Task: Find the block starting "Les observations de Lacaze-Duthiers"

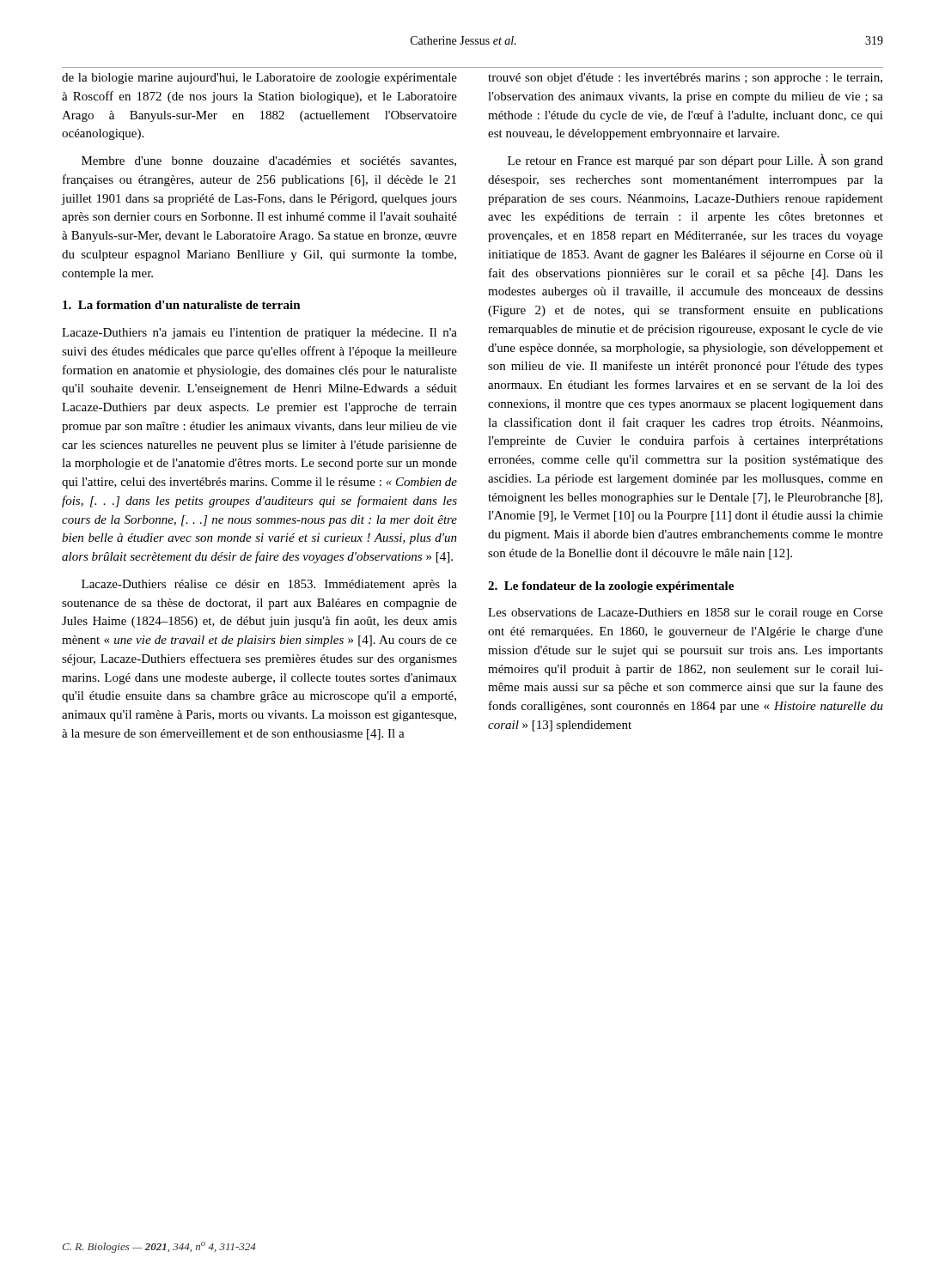Action: [x=686, y=669]
